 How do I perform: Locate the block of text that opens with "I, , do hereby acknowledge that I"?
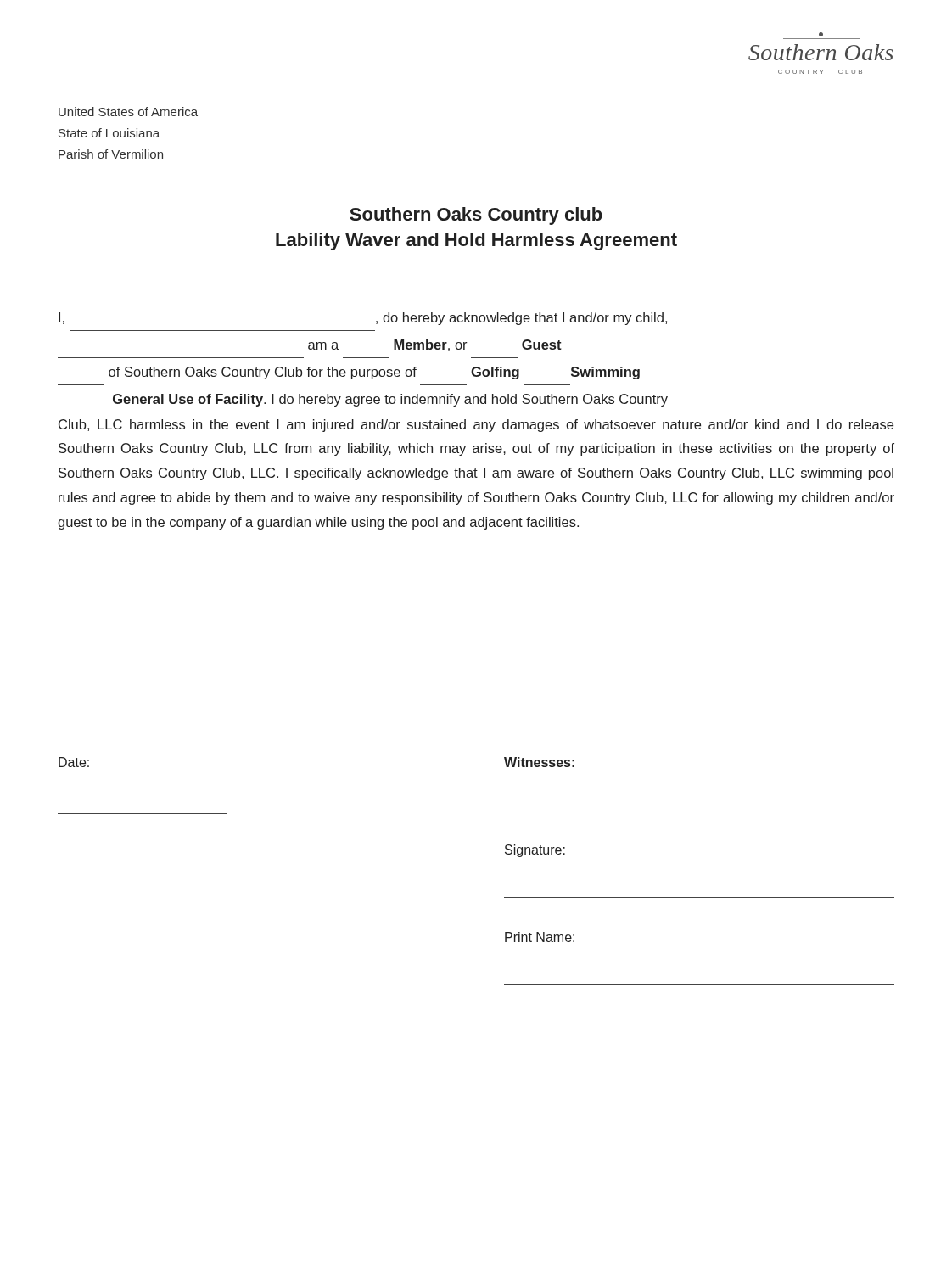point(476,420)
